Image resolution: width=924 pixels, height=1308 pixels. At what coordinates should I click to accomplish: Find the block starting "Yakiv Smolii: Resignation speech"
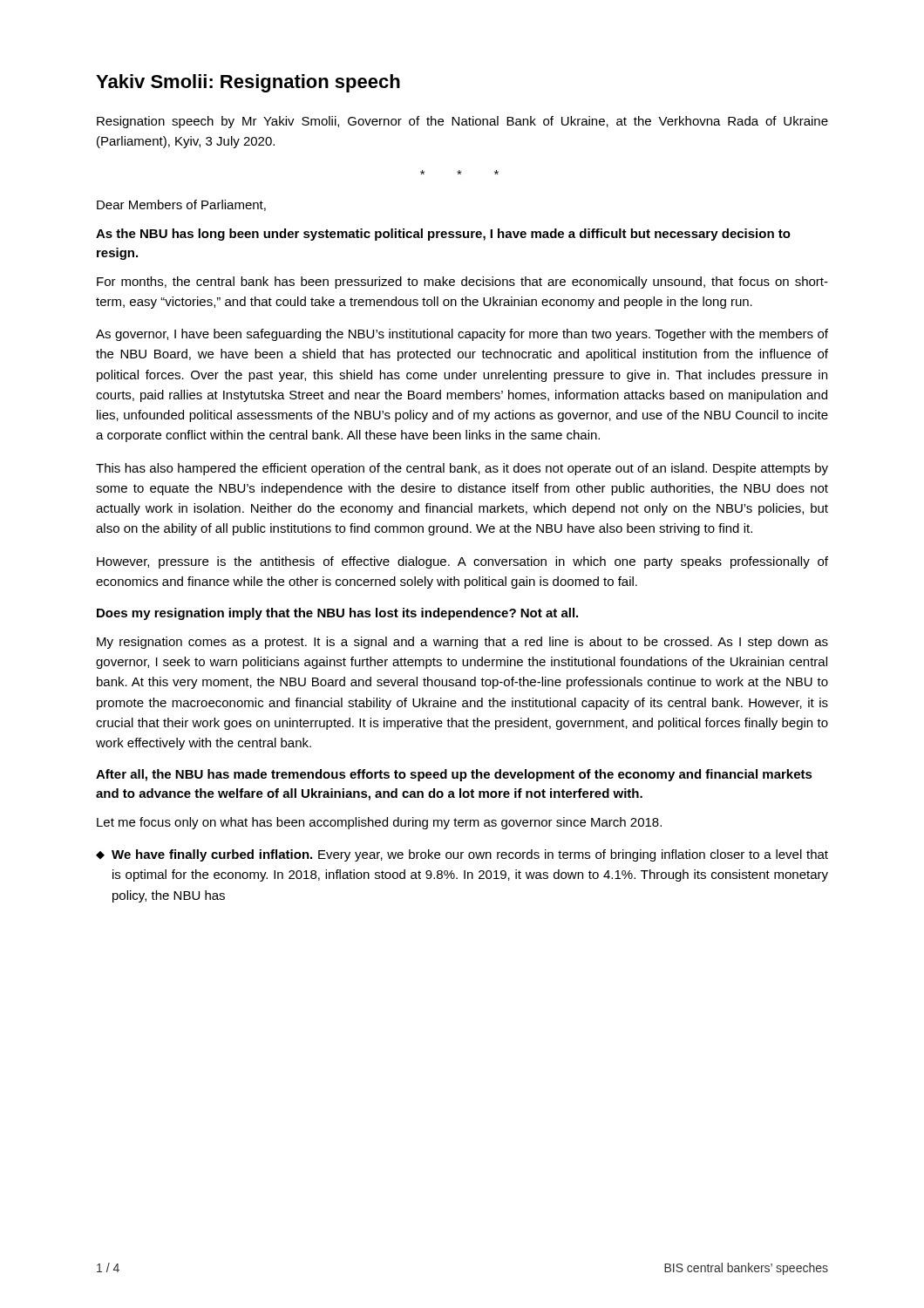click(248, 82)
